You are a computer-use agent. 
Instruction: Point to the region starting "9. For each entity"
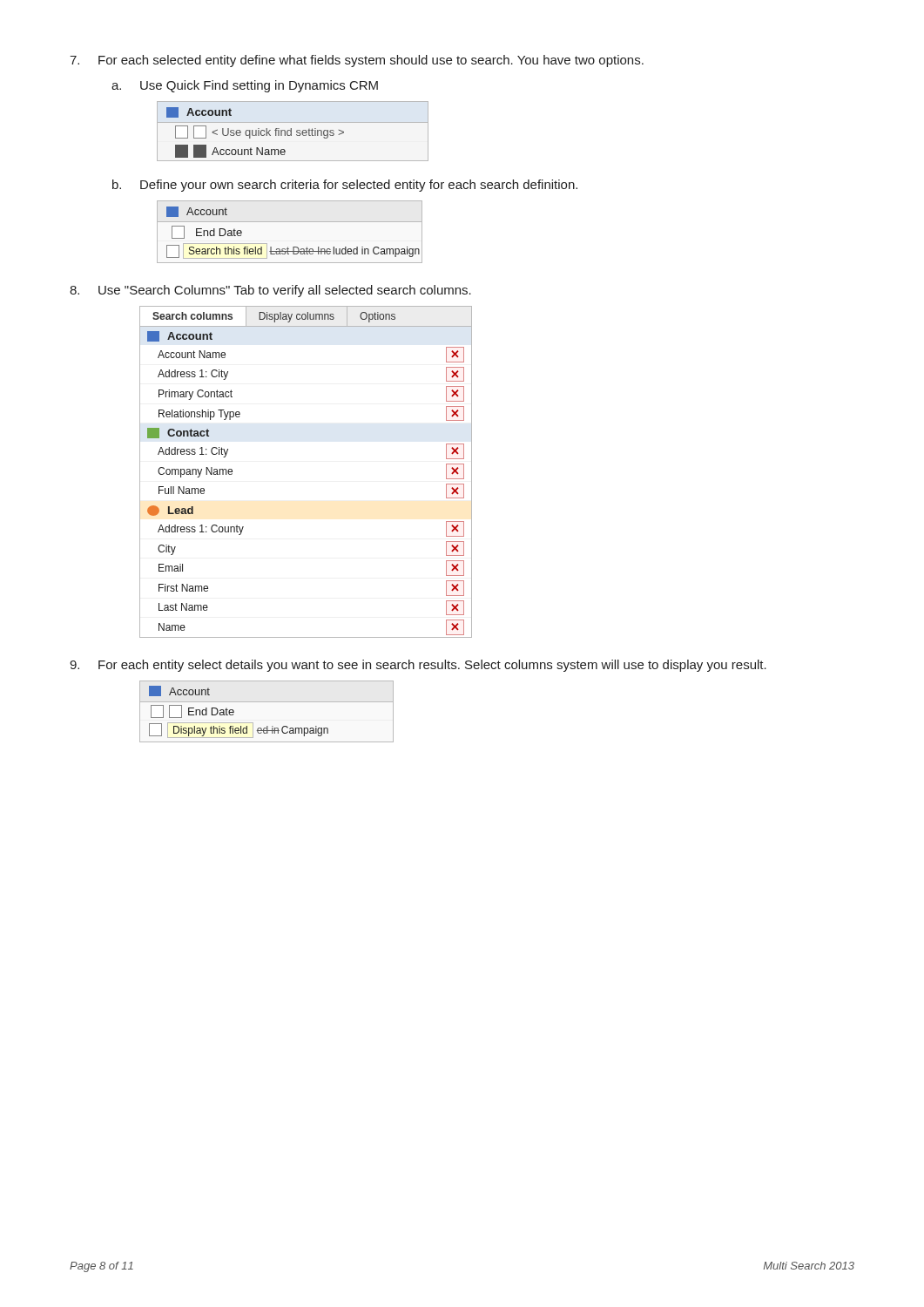418,664
